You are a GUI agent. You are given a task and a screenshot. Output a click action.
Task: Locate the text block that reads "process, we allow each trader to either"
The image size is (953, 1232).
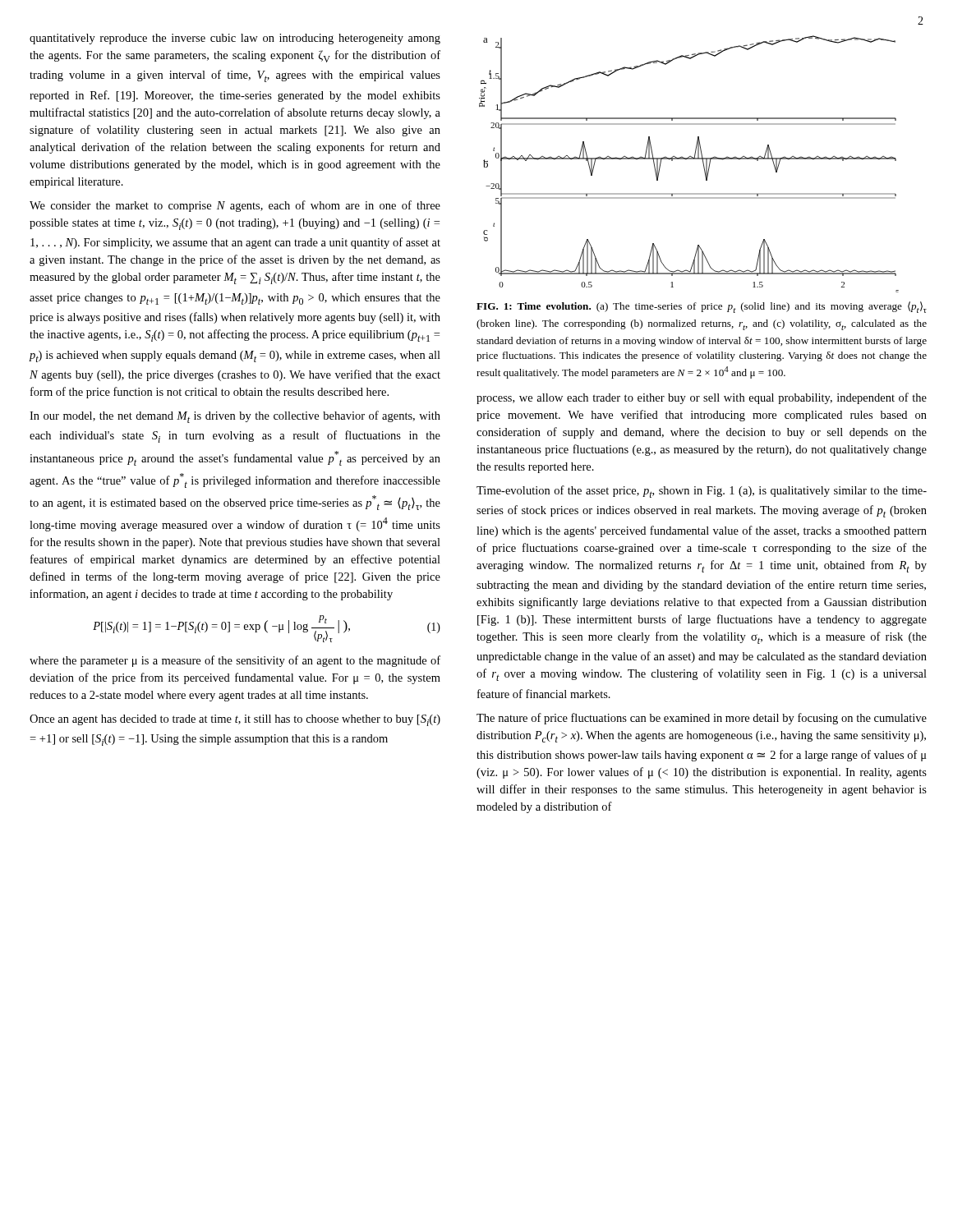pyautogui.click(x=702, y=432)
